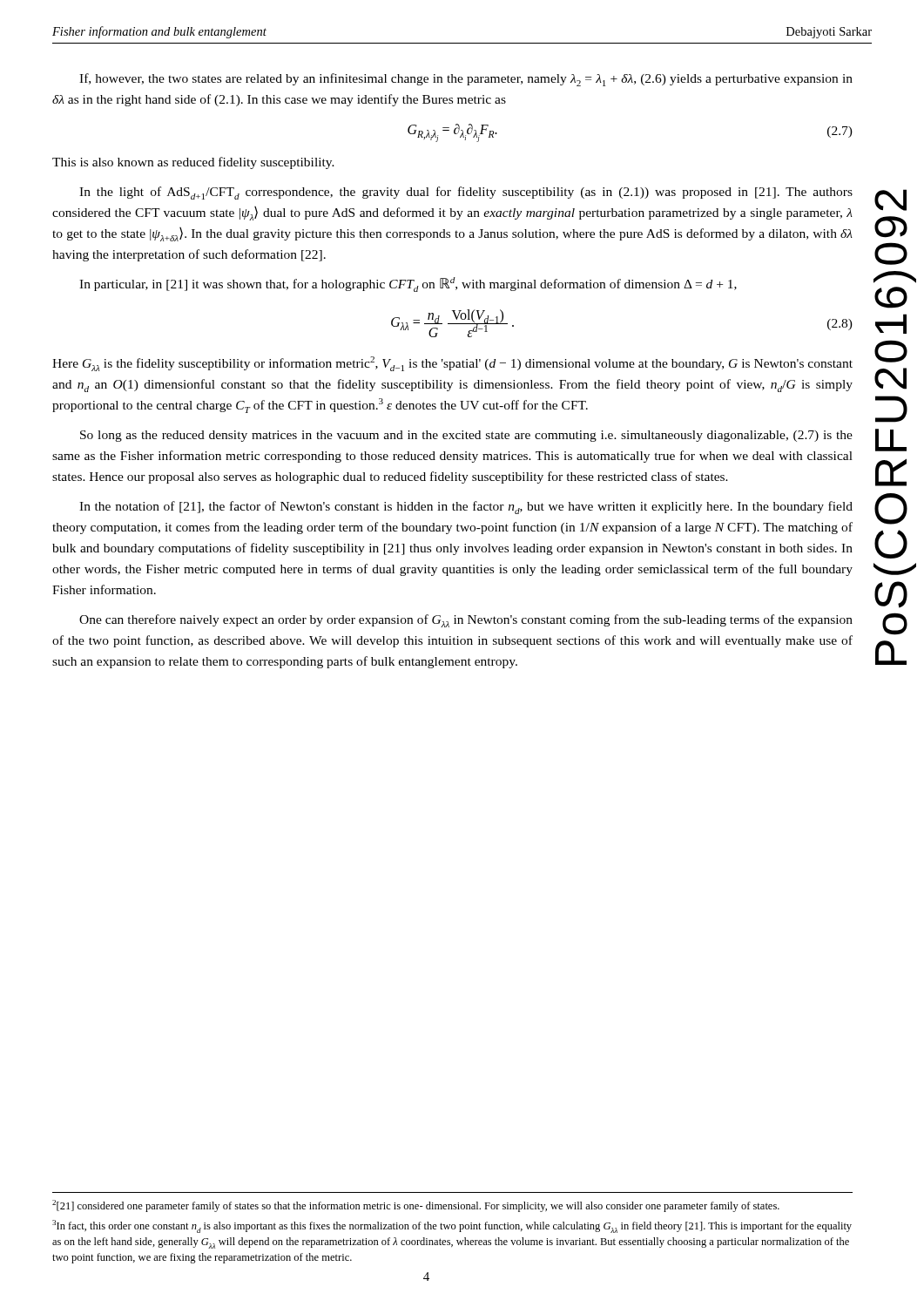Point to the text starting "Gλλ = nd G"
This screenshot has width=924, height=1307.
click(x=433, y=324)
